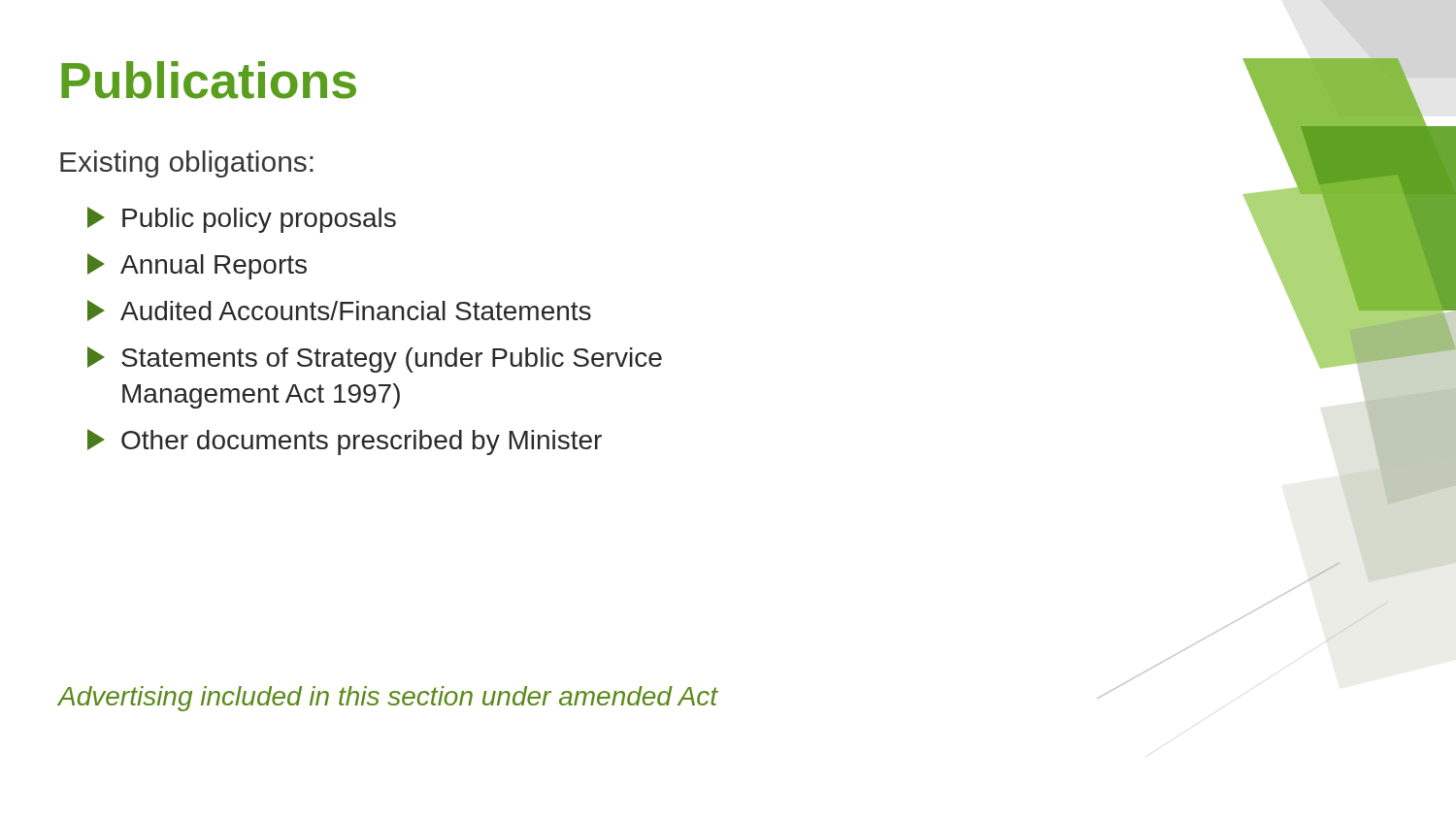This screenshot has height=819, width=1456.
Task: Navigate to the region starting "Audited Accounts/Financial Statements"
Action: (582, 311)
